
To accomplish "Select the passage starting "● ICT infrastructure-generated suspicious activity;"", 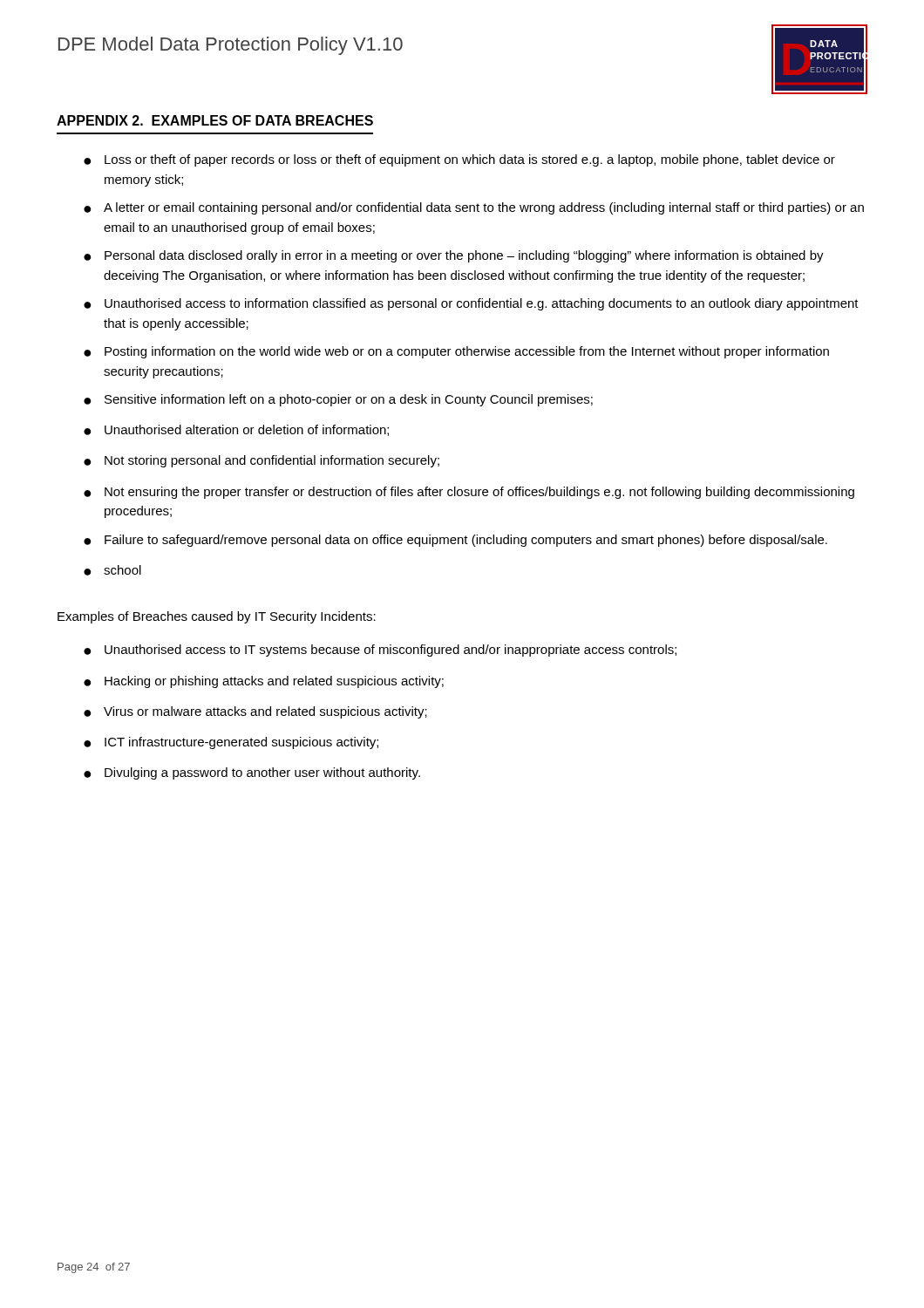I will click(231, 743).
